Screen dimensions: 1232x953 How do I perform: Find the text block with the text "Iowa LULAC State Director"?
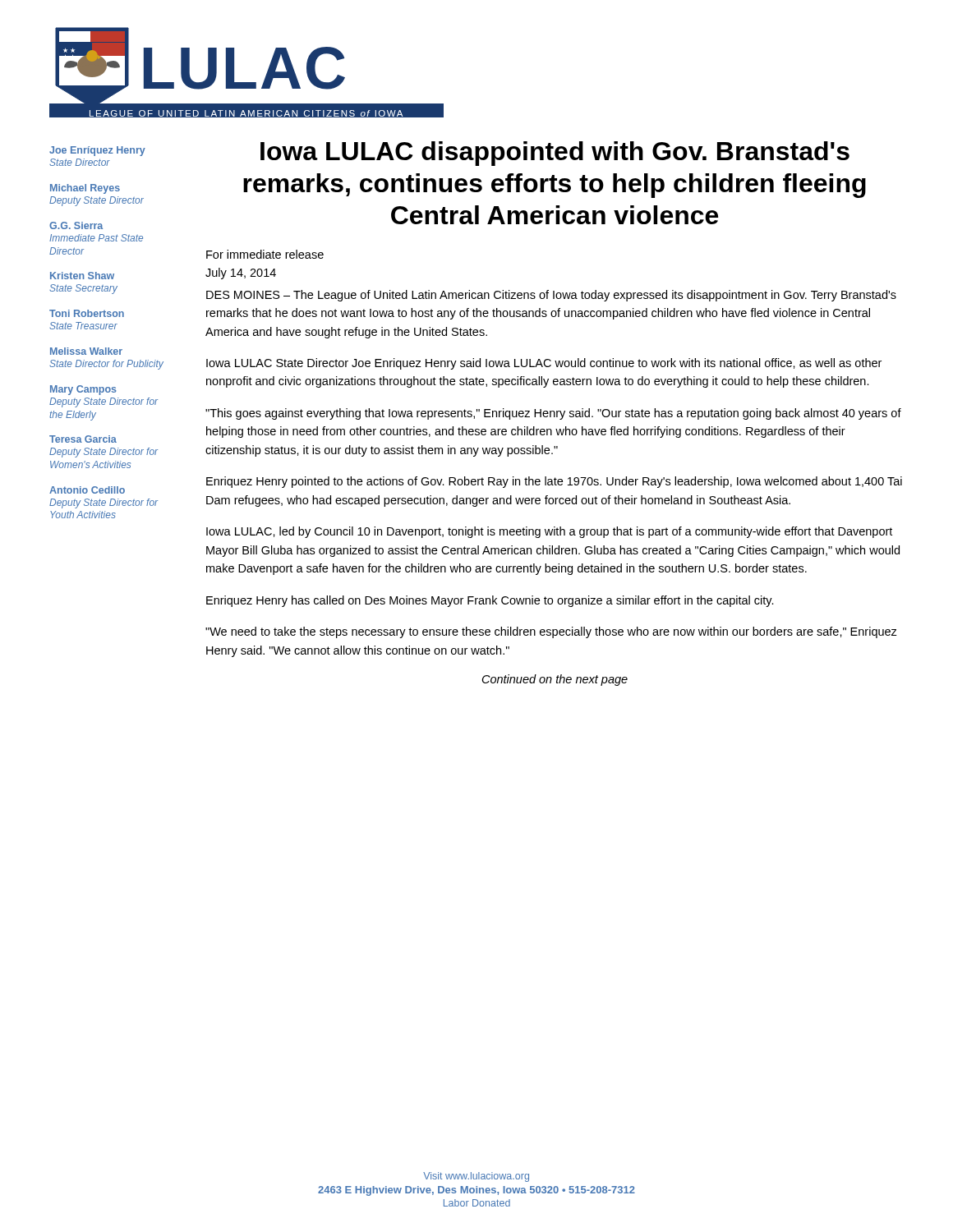(x=544, y=372)
